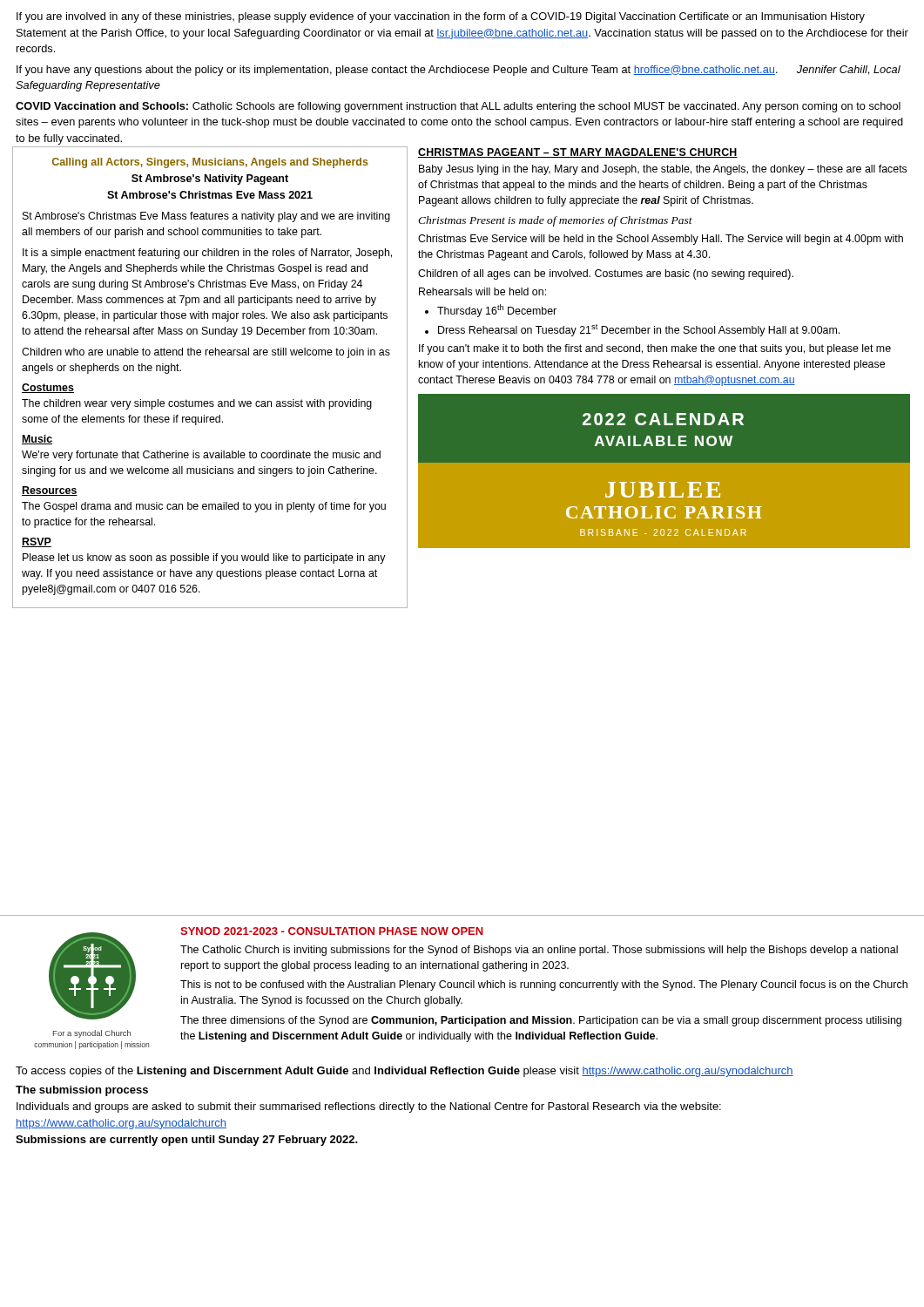Viewport: 924px width, 1307px height.
Task: Click the passage that begins "The Catholic Church is inviting submissions for"
Action: [x=544, y=993]
